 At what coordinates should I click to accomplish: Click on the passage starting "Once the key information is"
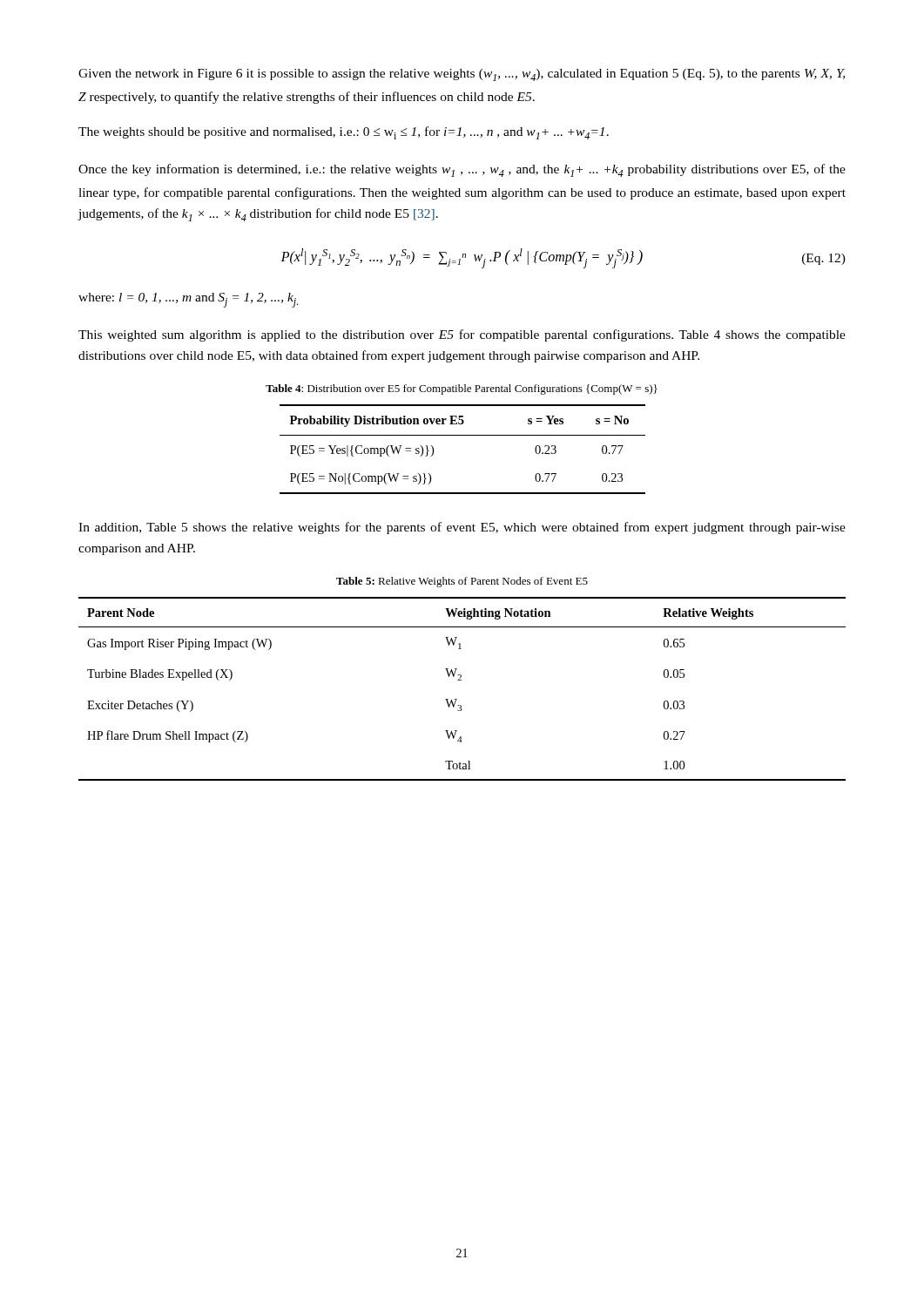click(x=462, y=192)
